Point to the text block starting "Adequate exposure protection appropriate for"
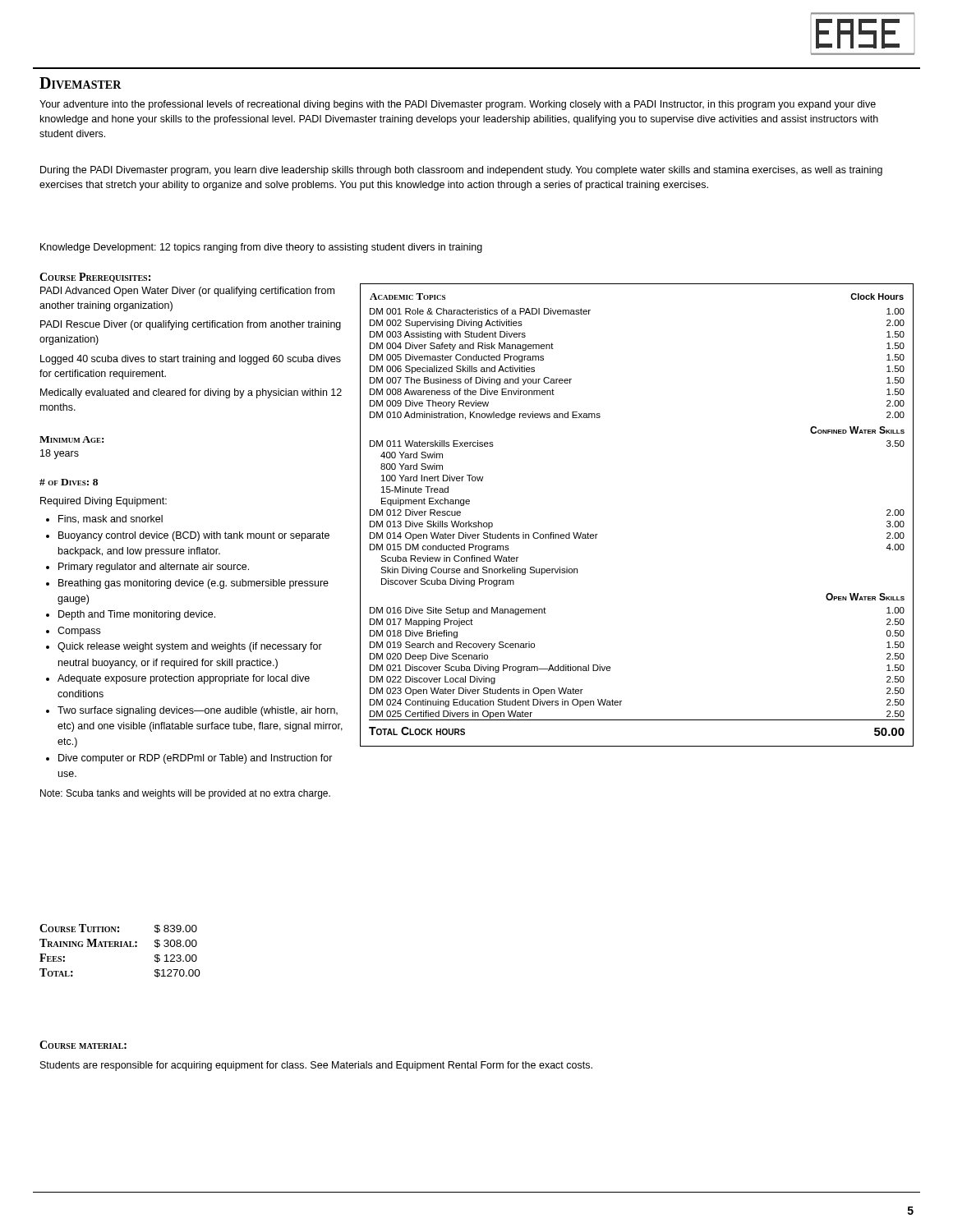Screen dimensions: 1232x953 tap(184, 686)
